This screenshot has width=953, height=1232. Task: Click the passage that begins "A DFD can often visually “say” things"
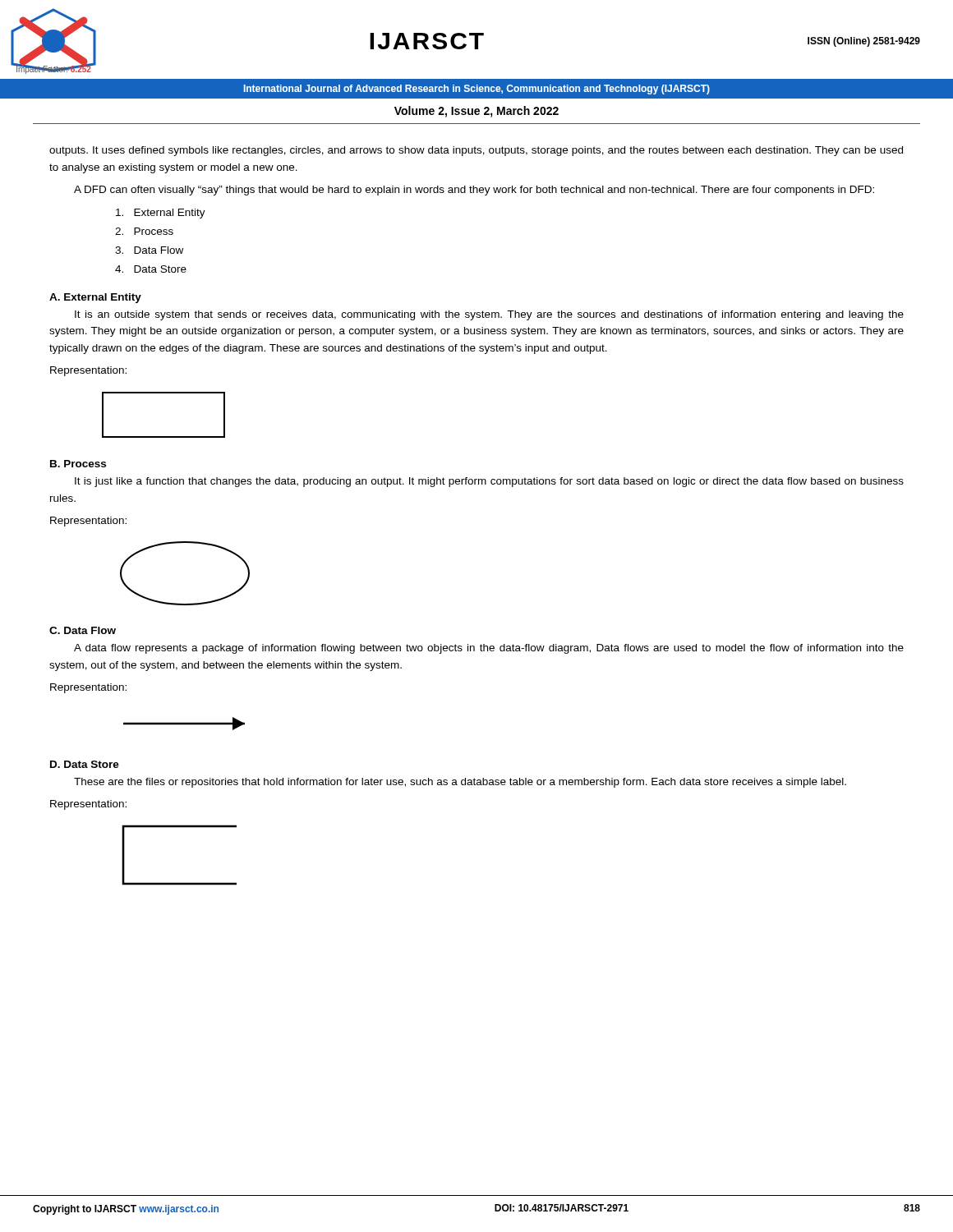click(x=475, y=189)
